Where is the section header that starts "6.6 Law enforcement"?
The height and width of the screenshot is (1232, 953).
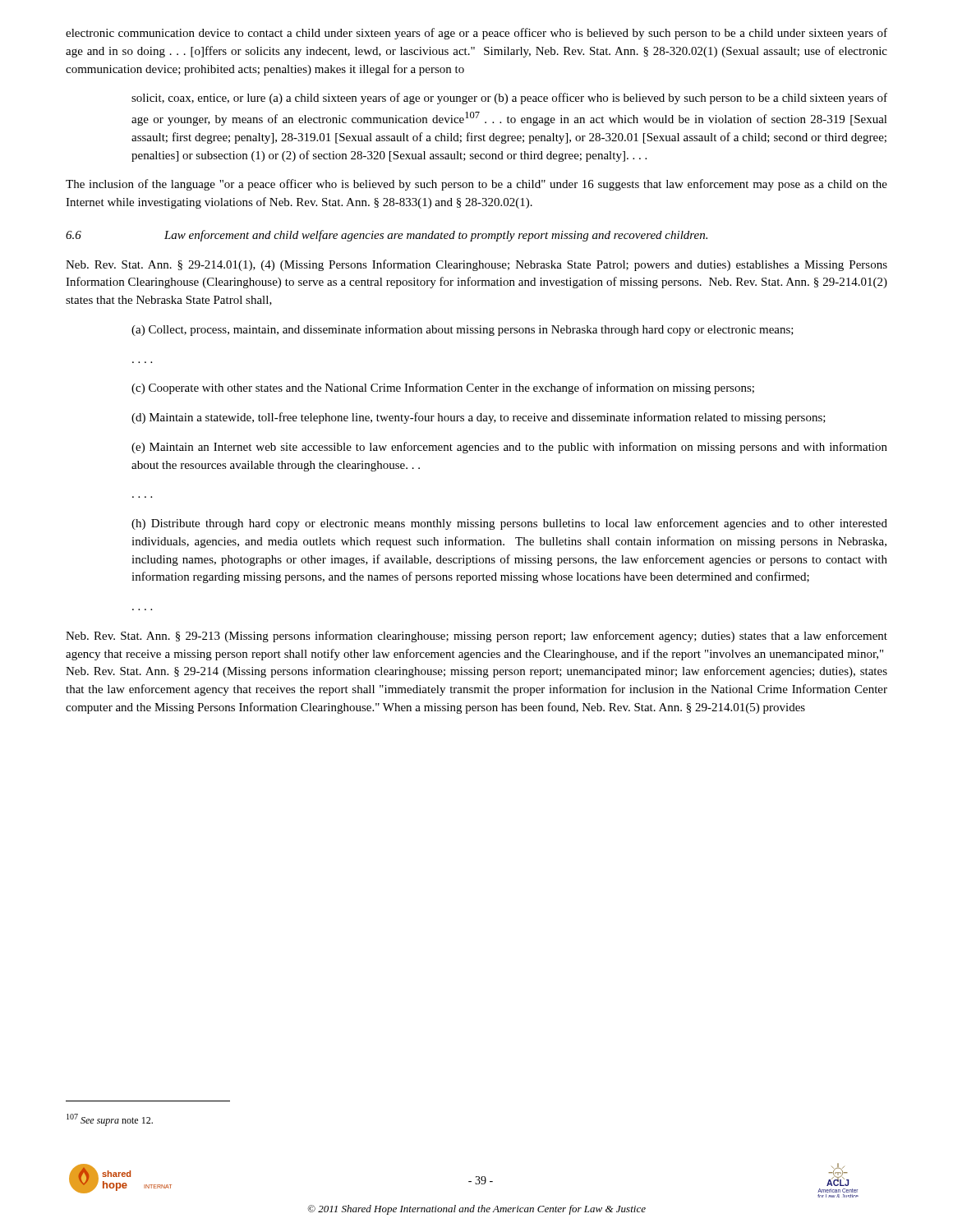point(387,235)
